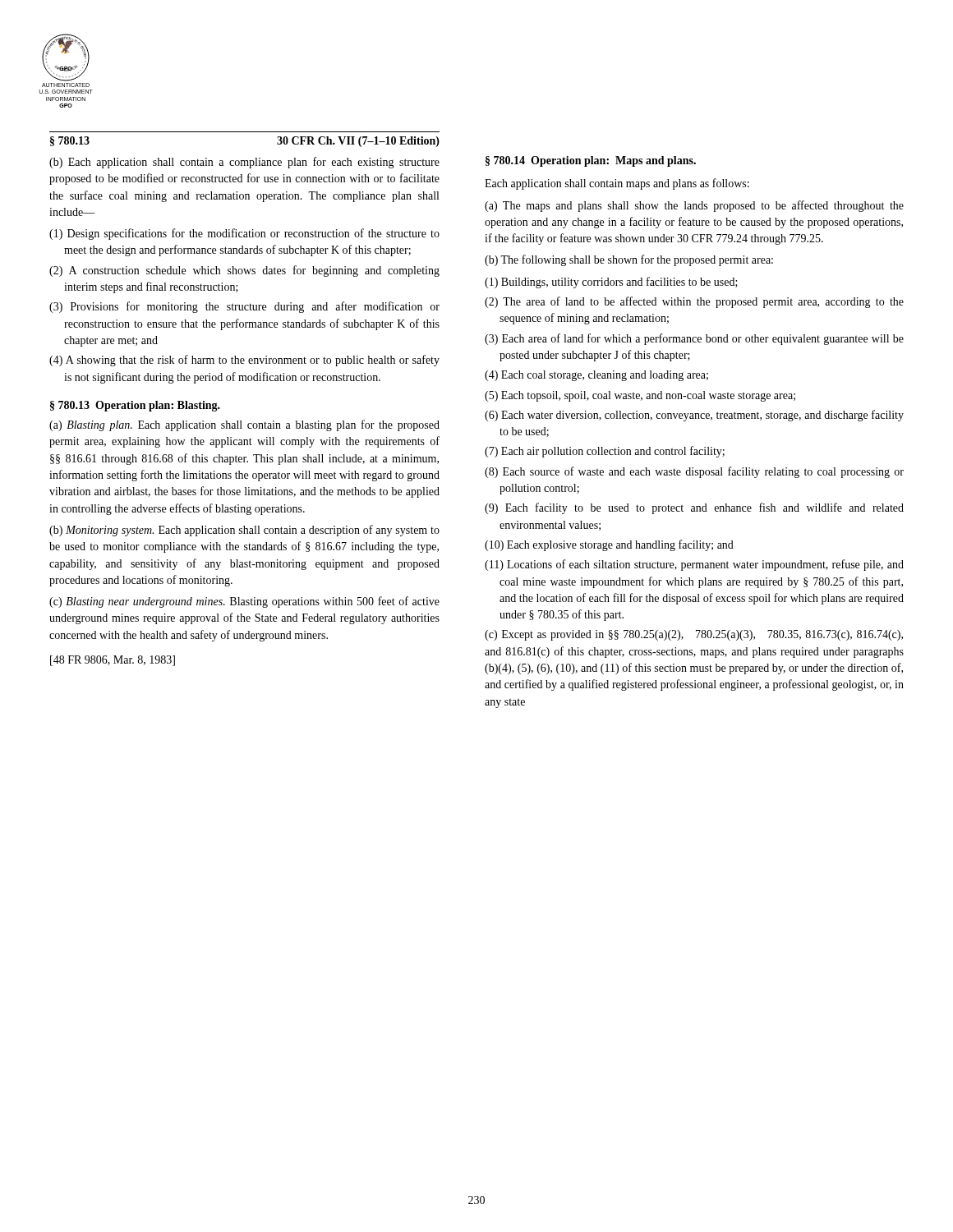Screen dimensions: 1232x953
Task: Find the element starting "(b) The following shall"
Action: coord(694,261)
